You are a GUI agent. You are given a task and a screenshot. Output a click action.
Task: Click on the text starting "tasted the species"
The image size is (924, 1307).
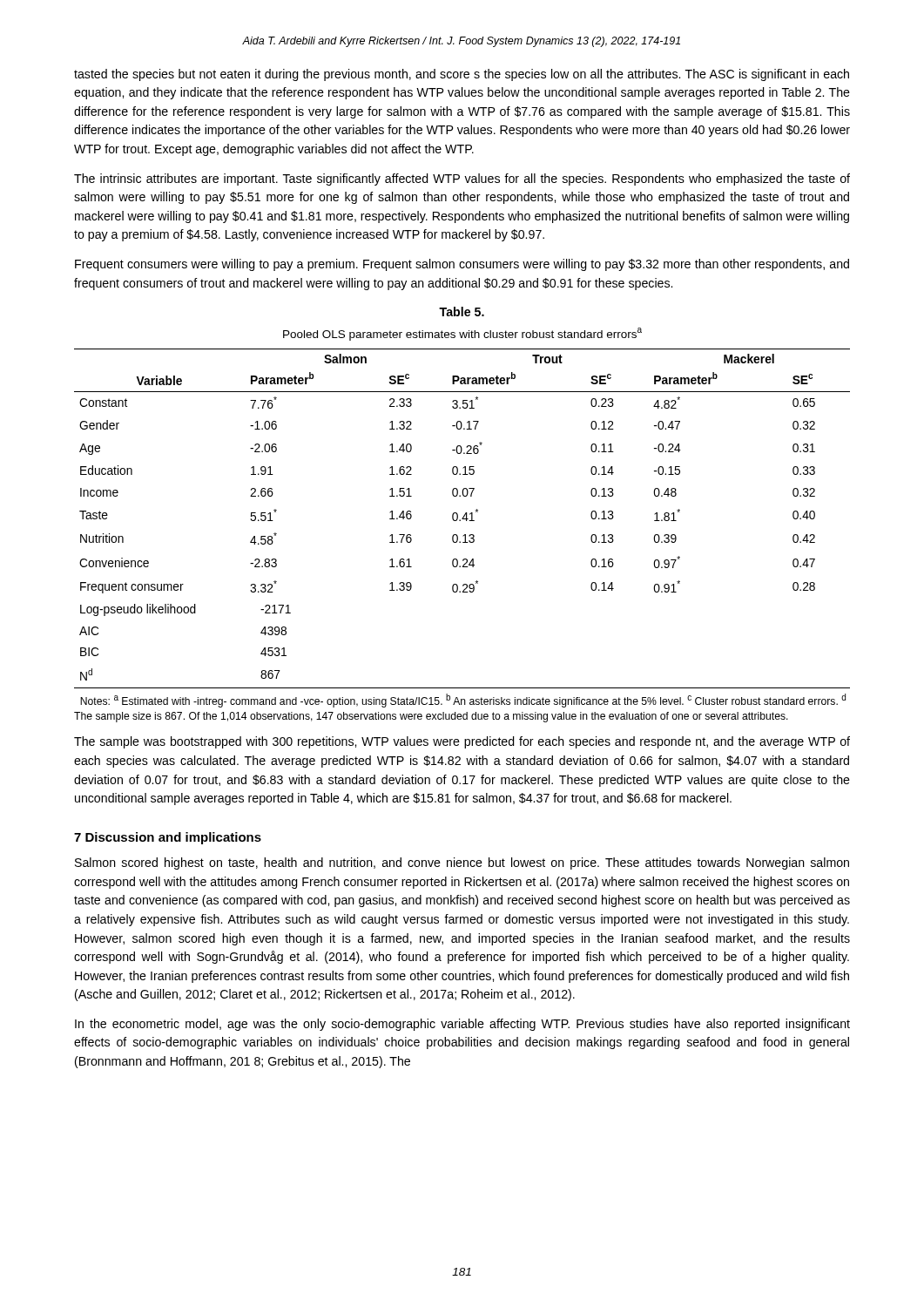click(x=462, y=111)
